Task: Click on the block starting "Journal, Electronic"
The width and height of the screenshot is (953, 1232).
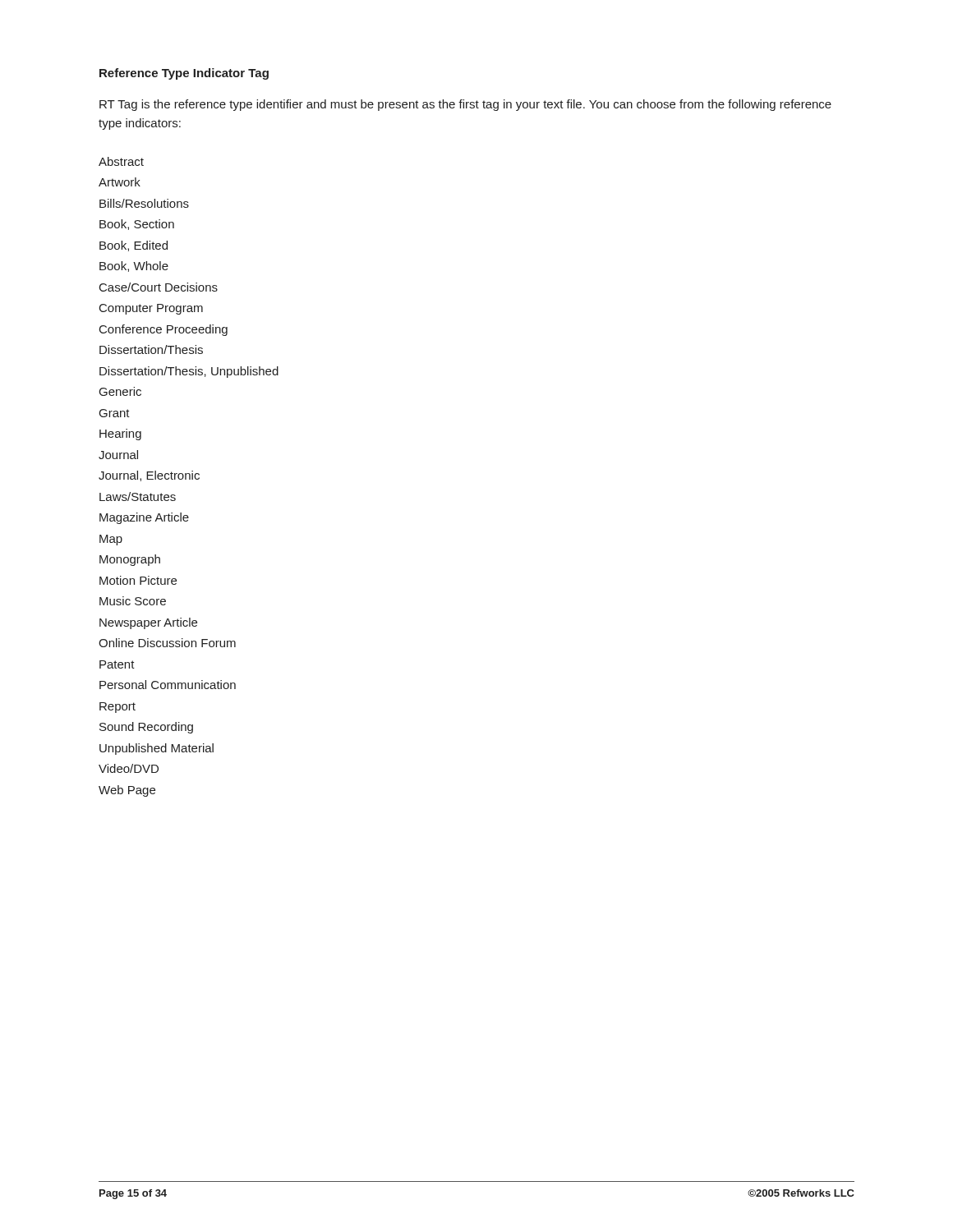Action: 149,476
